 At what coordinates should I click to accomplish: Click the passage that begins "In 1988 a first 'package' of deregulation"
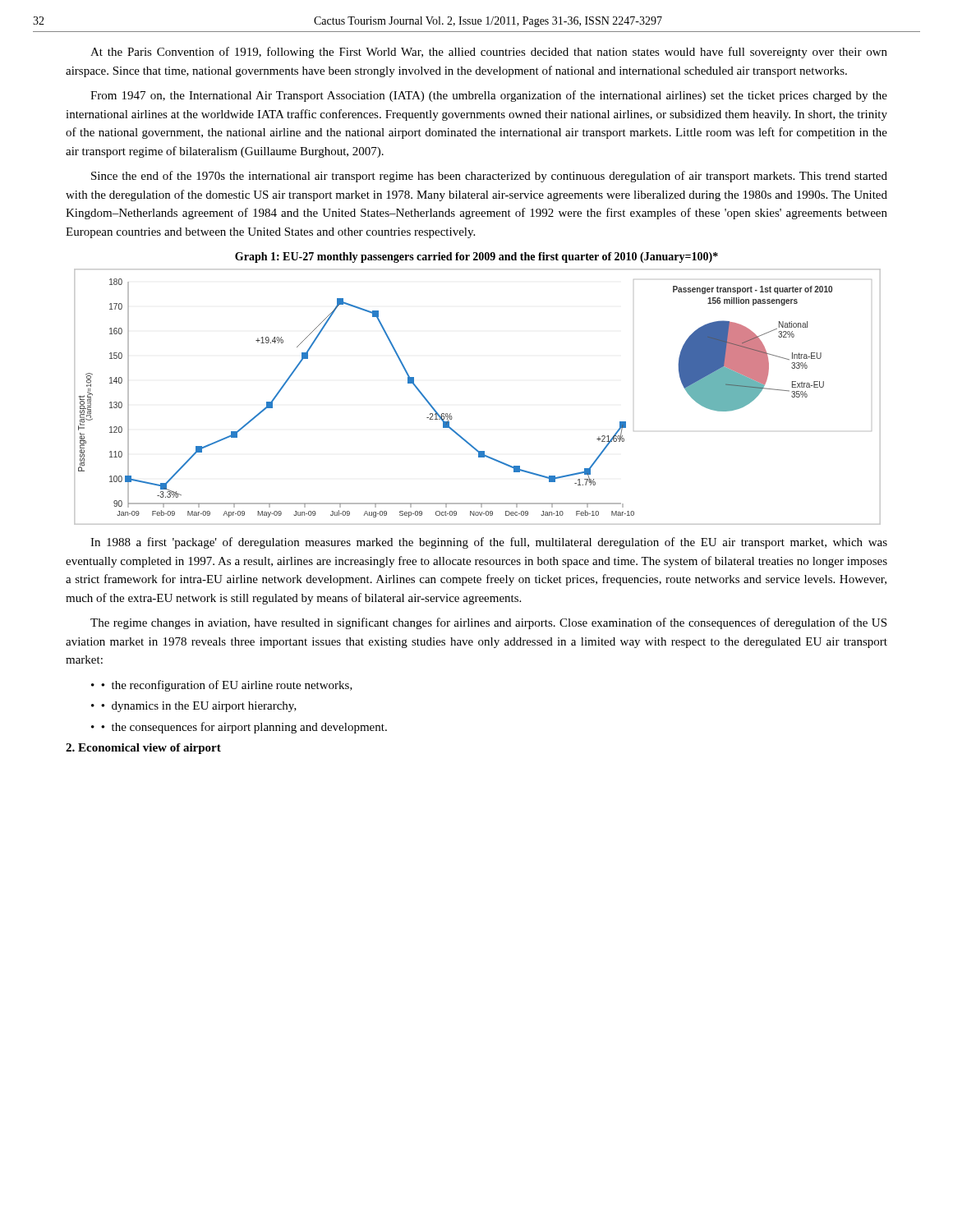(476, 570)
